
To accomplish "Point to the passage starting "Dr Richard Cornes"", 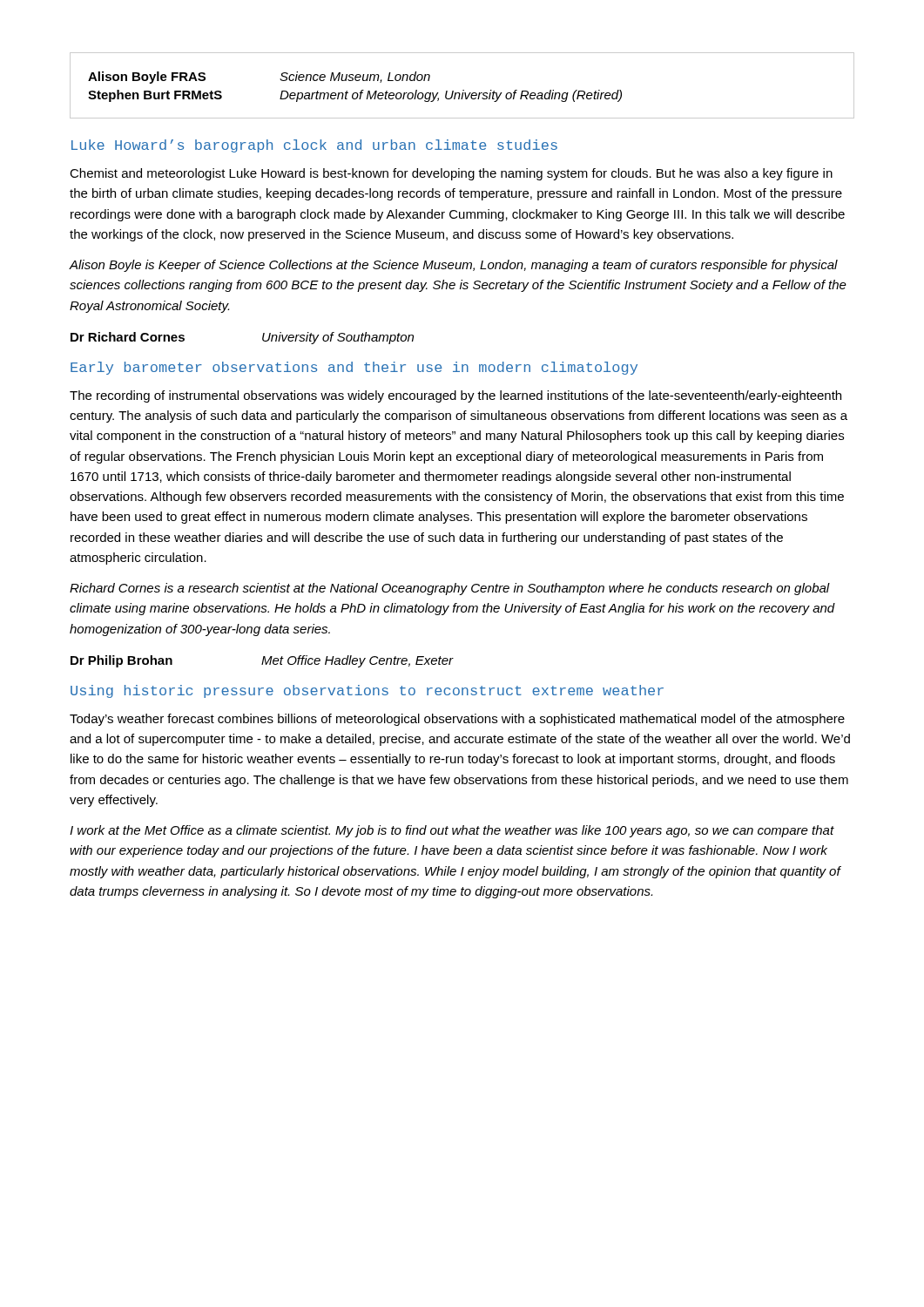I will click(x=122, y=338).
